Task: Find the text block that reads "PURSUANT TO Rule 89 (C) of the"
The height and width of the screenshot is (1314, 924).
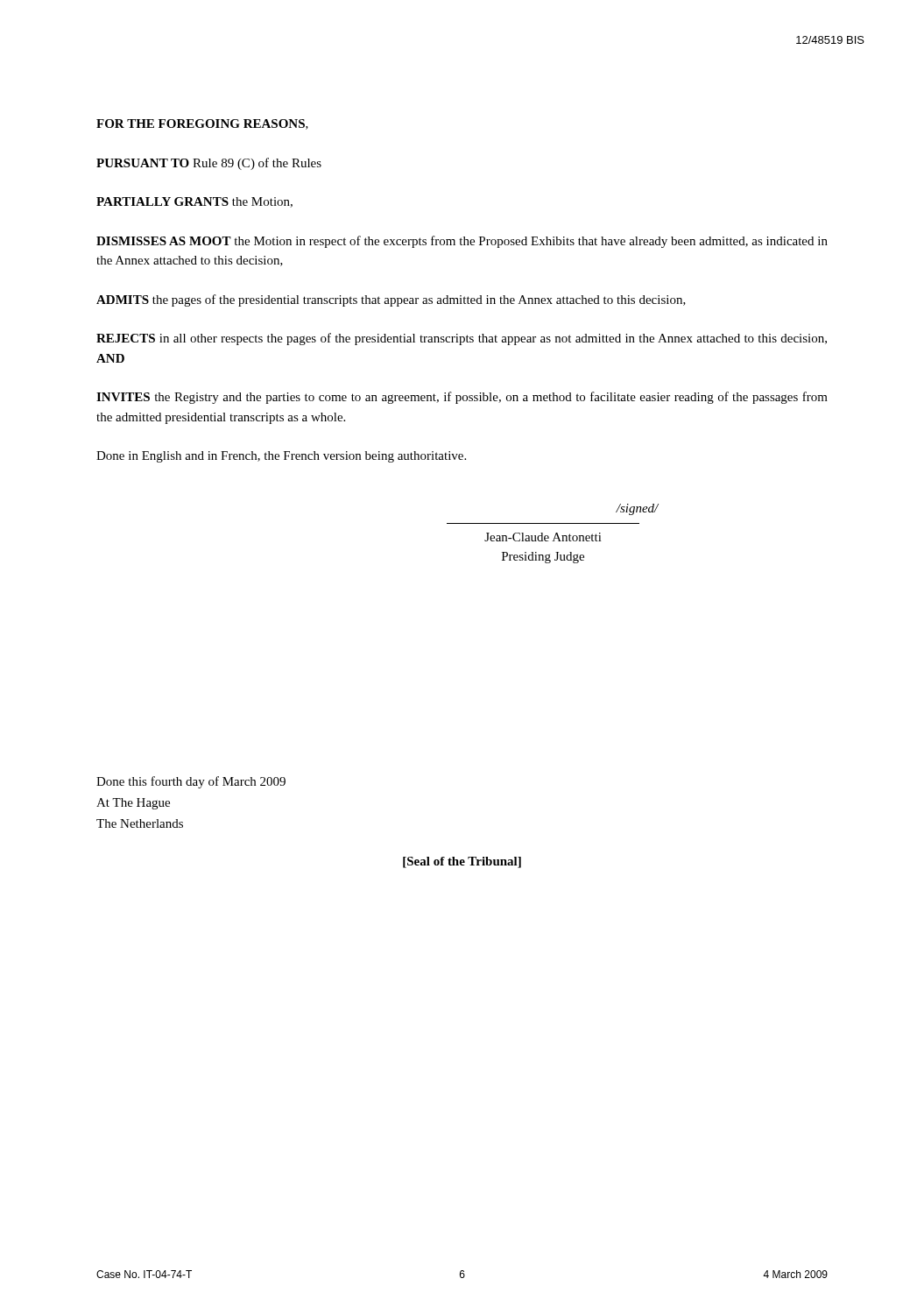Action: pyautogui.click(x=209, y=162)
